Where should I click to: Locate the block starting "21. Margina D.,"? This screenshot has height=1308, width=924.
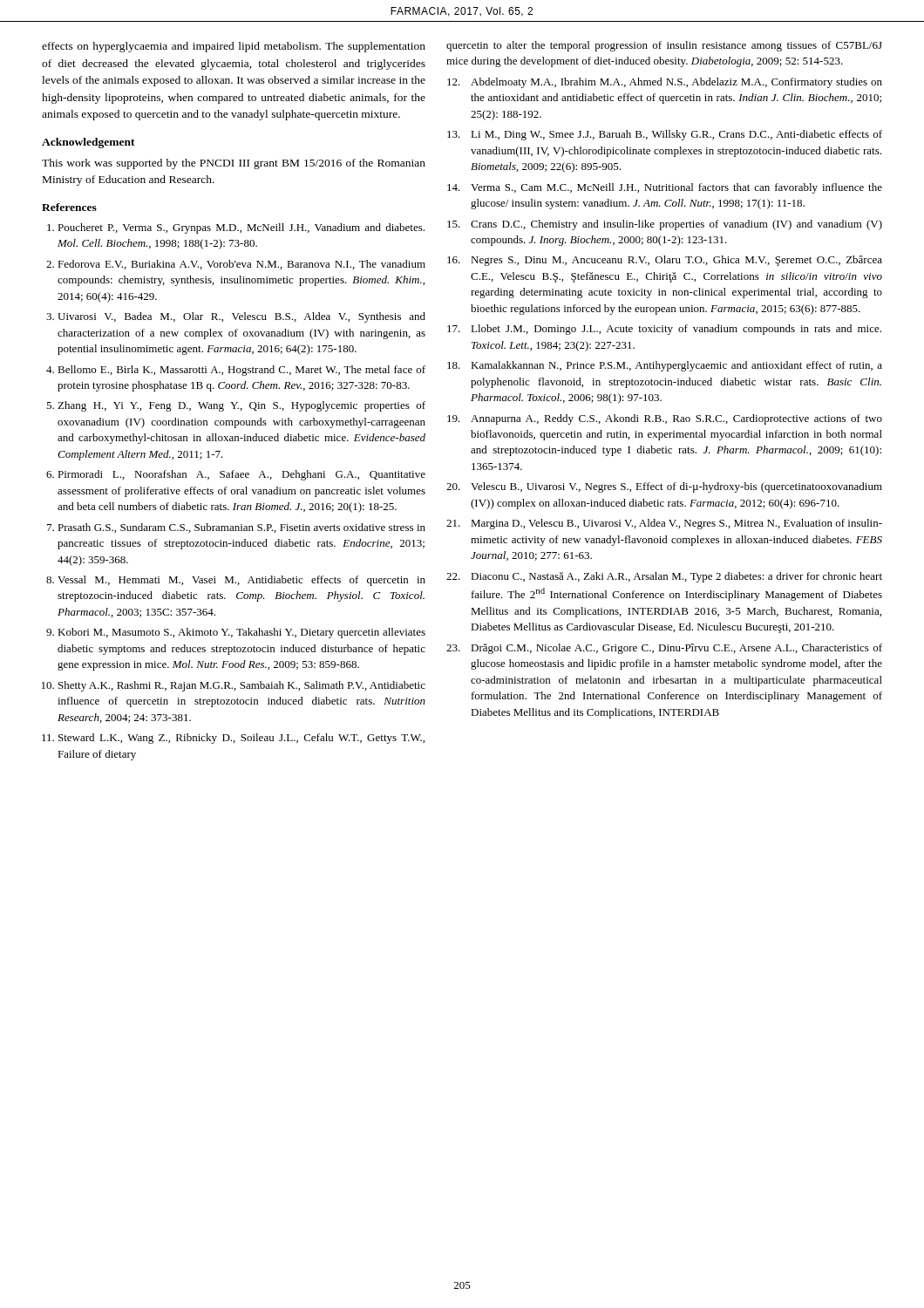[664, 540]
